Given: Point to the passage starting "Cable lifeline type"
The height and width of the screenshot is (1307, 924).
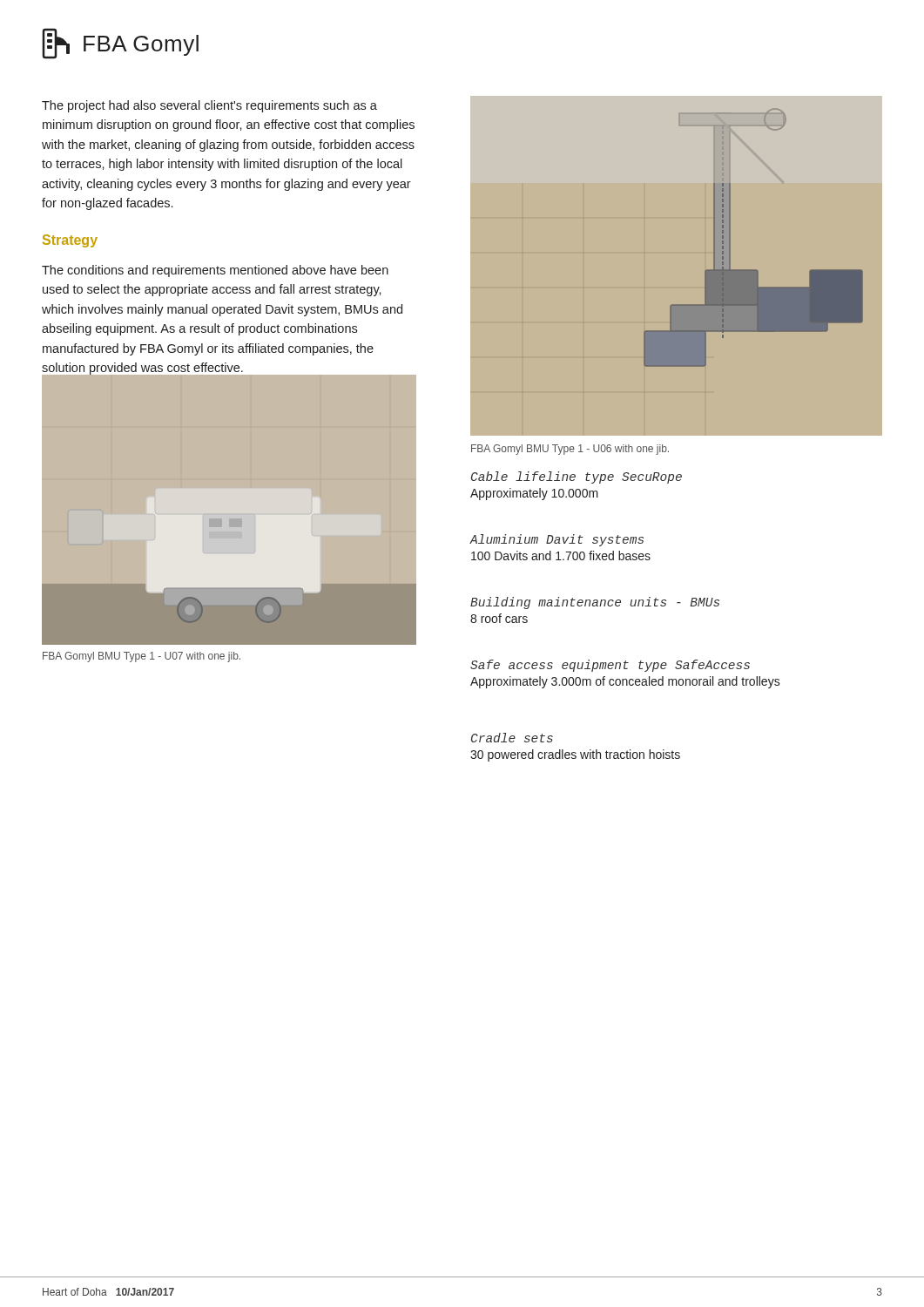Looking at the screenshot, I should tap(676, 485).
